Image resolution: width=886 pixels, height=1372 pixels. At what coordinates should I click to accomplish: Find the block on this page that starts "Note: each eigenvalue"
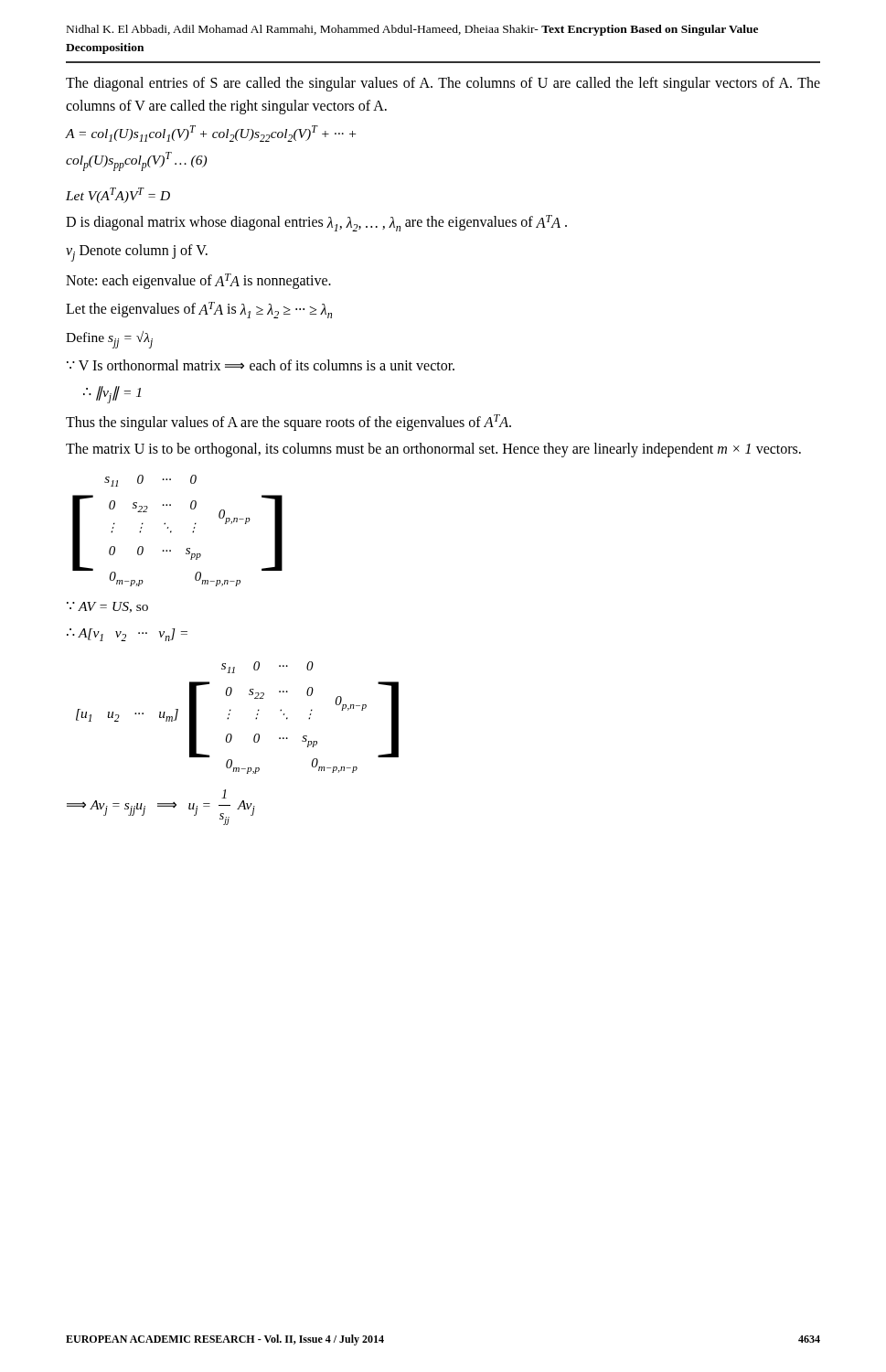[x=199, y=279]
